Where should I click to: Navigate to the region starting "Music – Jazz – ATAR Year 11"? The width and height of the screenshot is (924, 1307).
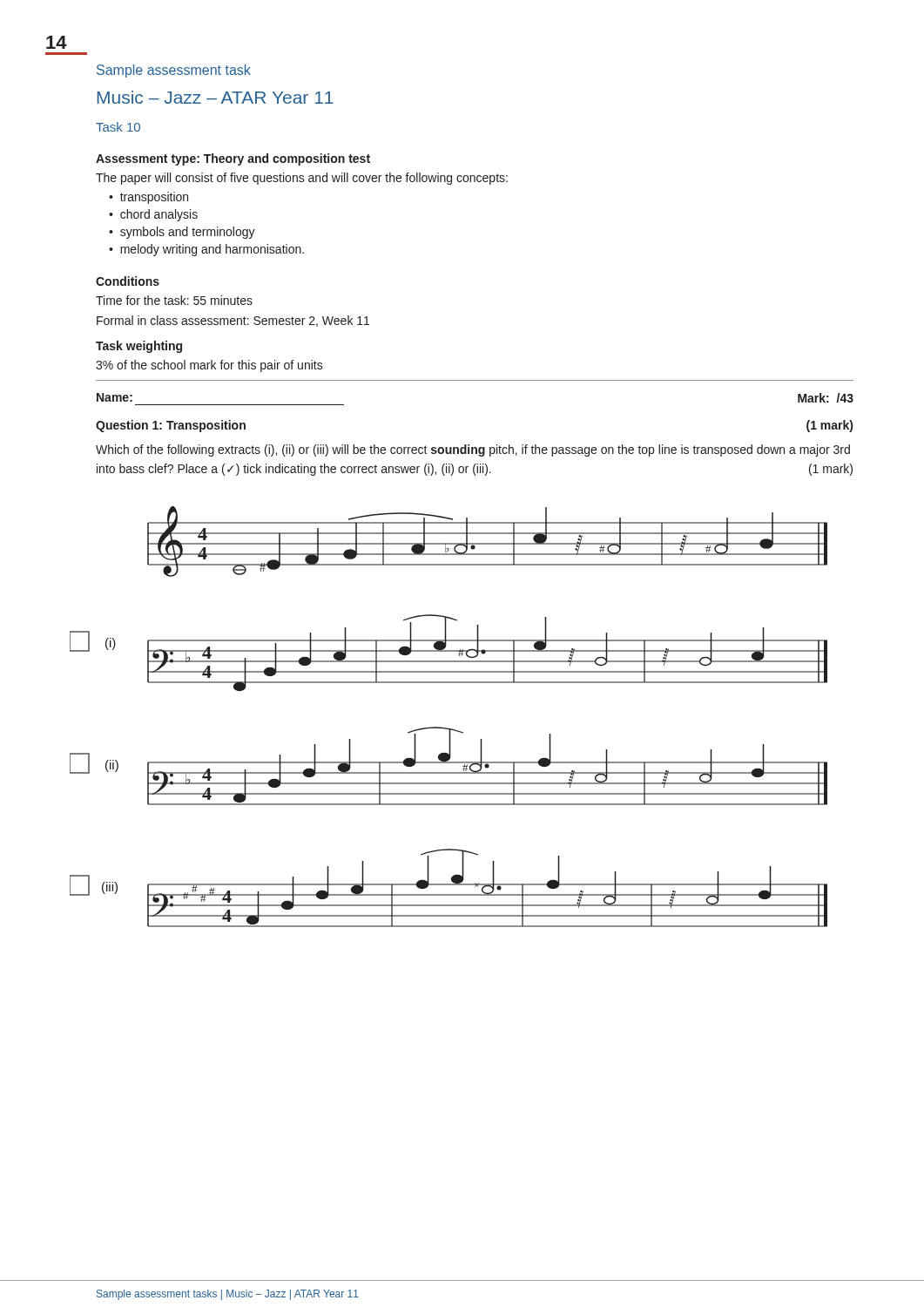(x=215, y=97)
